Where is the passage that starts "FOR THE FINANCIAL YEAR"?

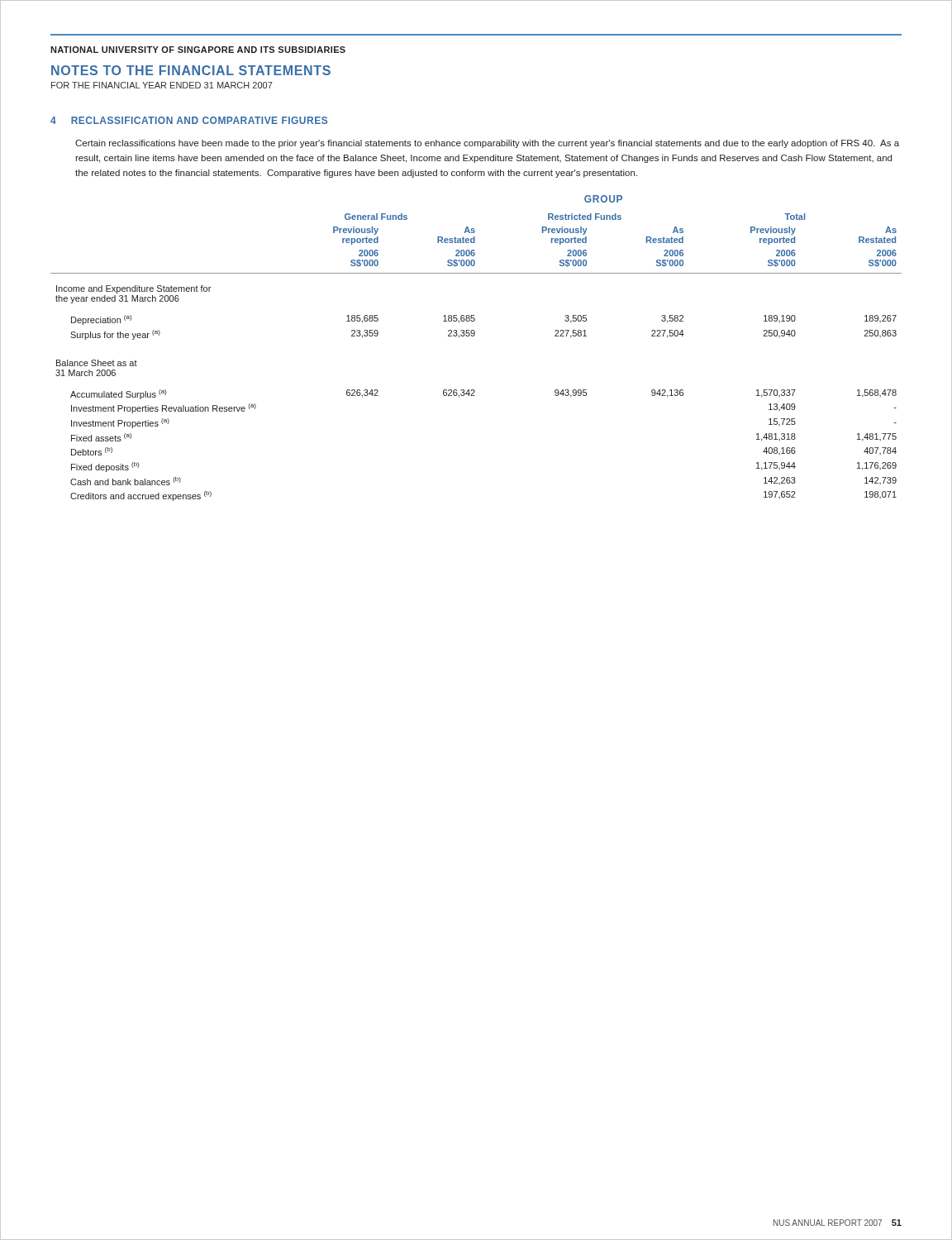(162, 85)
